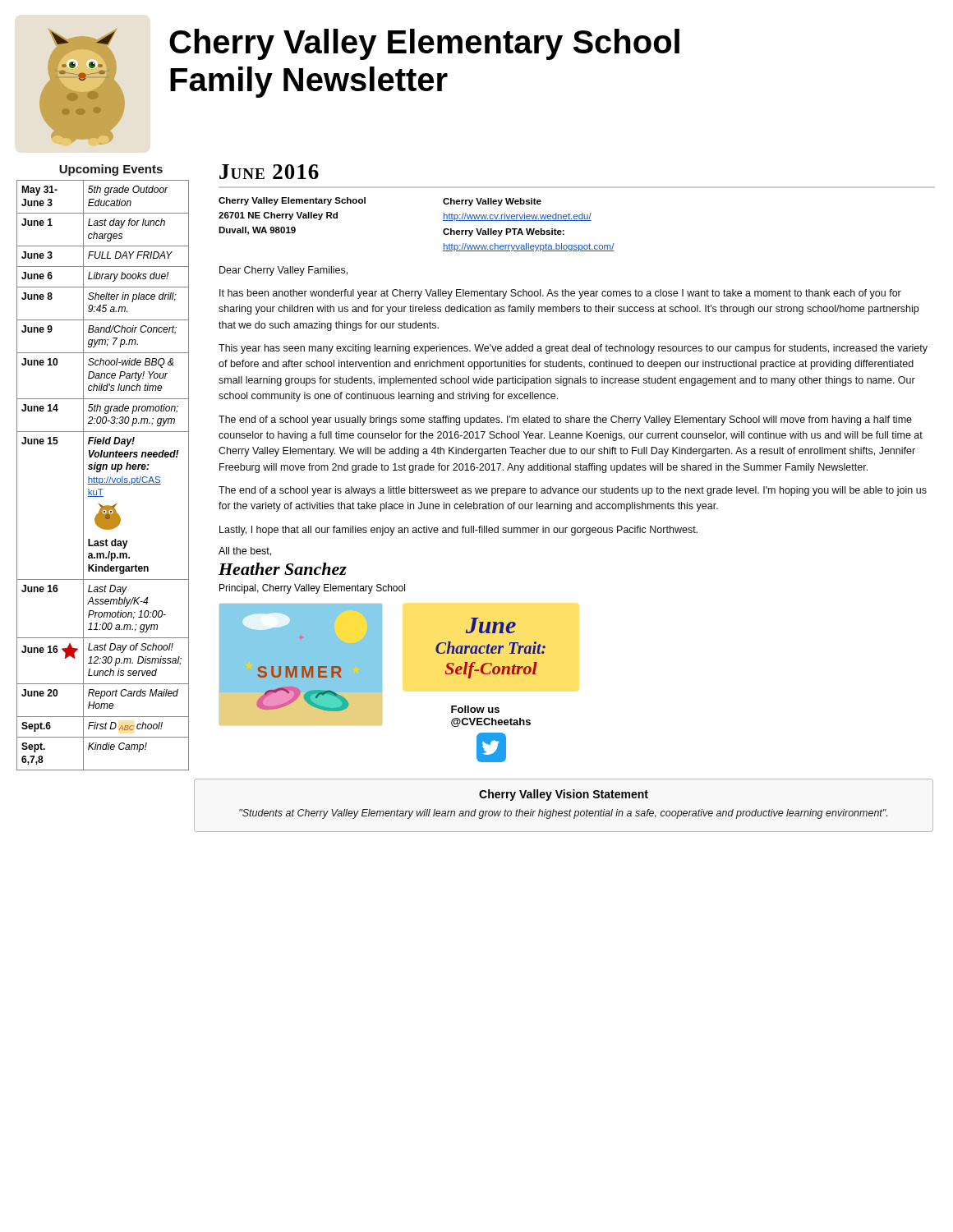Image resolution: width=953 pixels, height=1232 pixels.
Task: Select the block starting "Upcoming Events"
Action: coord(111,169)
